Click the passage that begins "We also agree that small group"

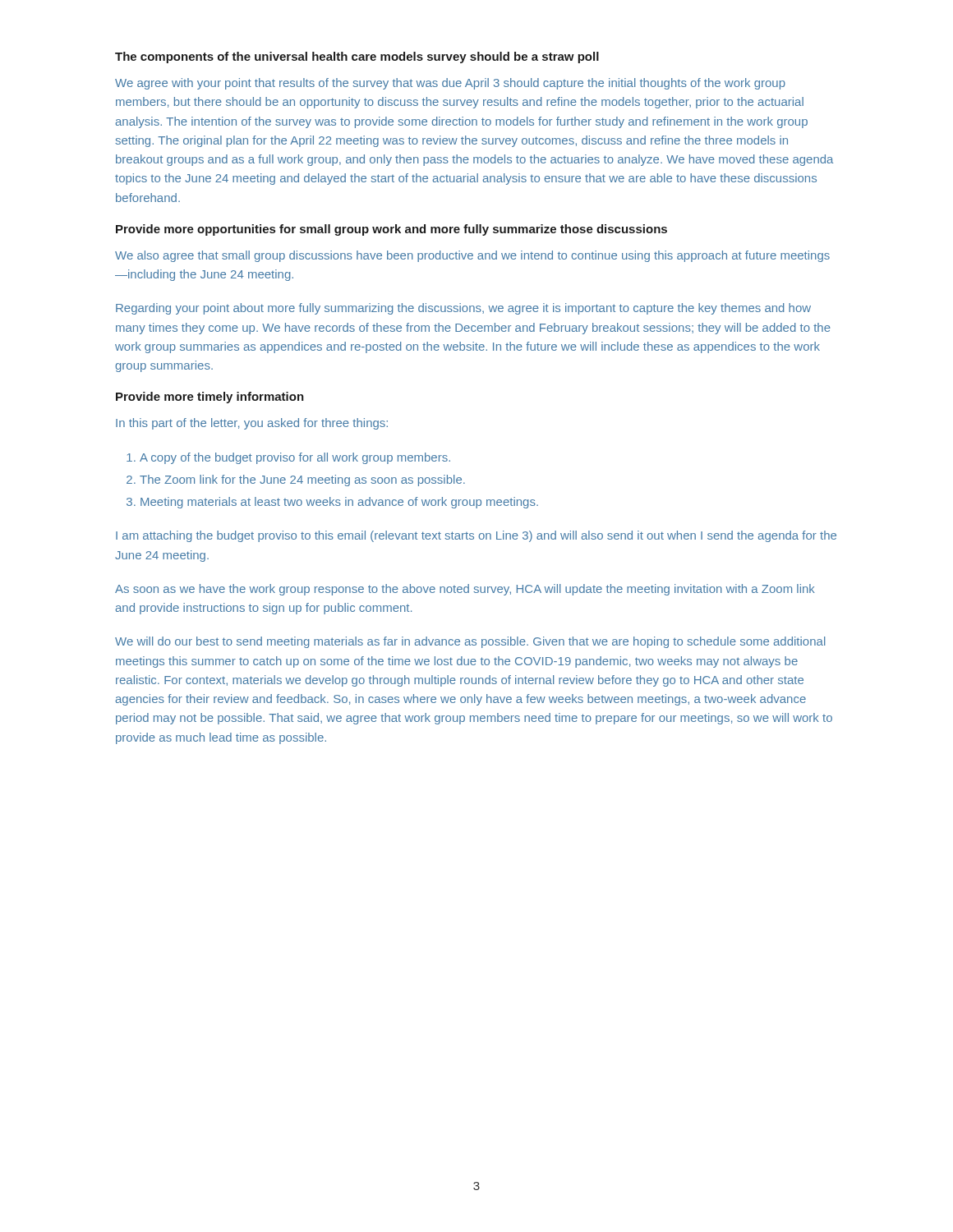tap(476, 265)
